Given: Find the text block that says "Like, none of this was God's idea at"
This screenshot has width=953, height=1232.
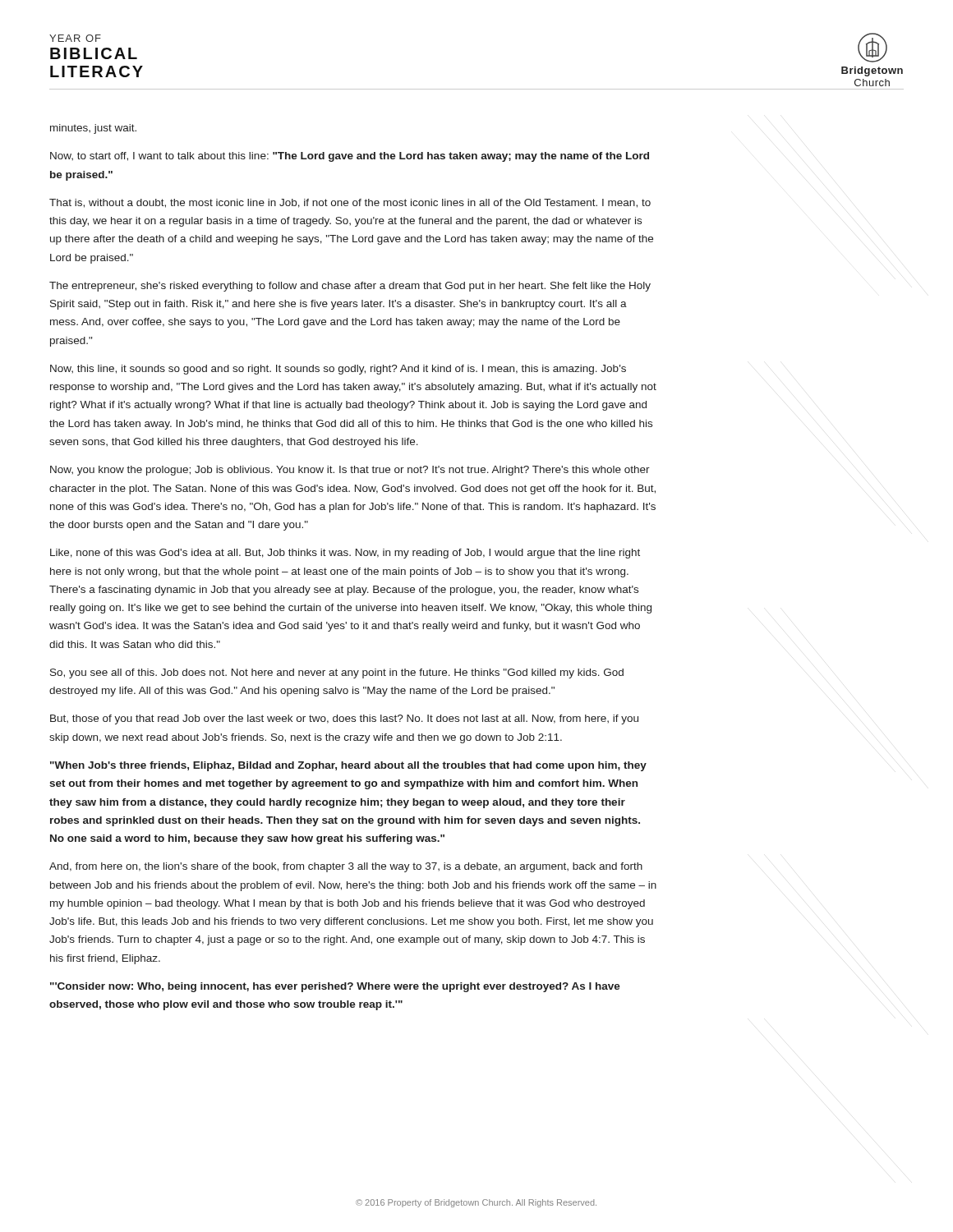Looking at the screenshot, I should click(353, 599).
